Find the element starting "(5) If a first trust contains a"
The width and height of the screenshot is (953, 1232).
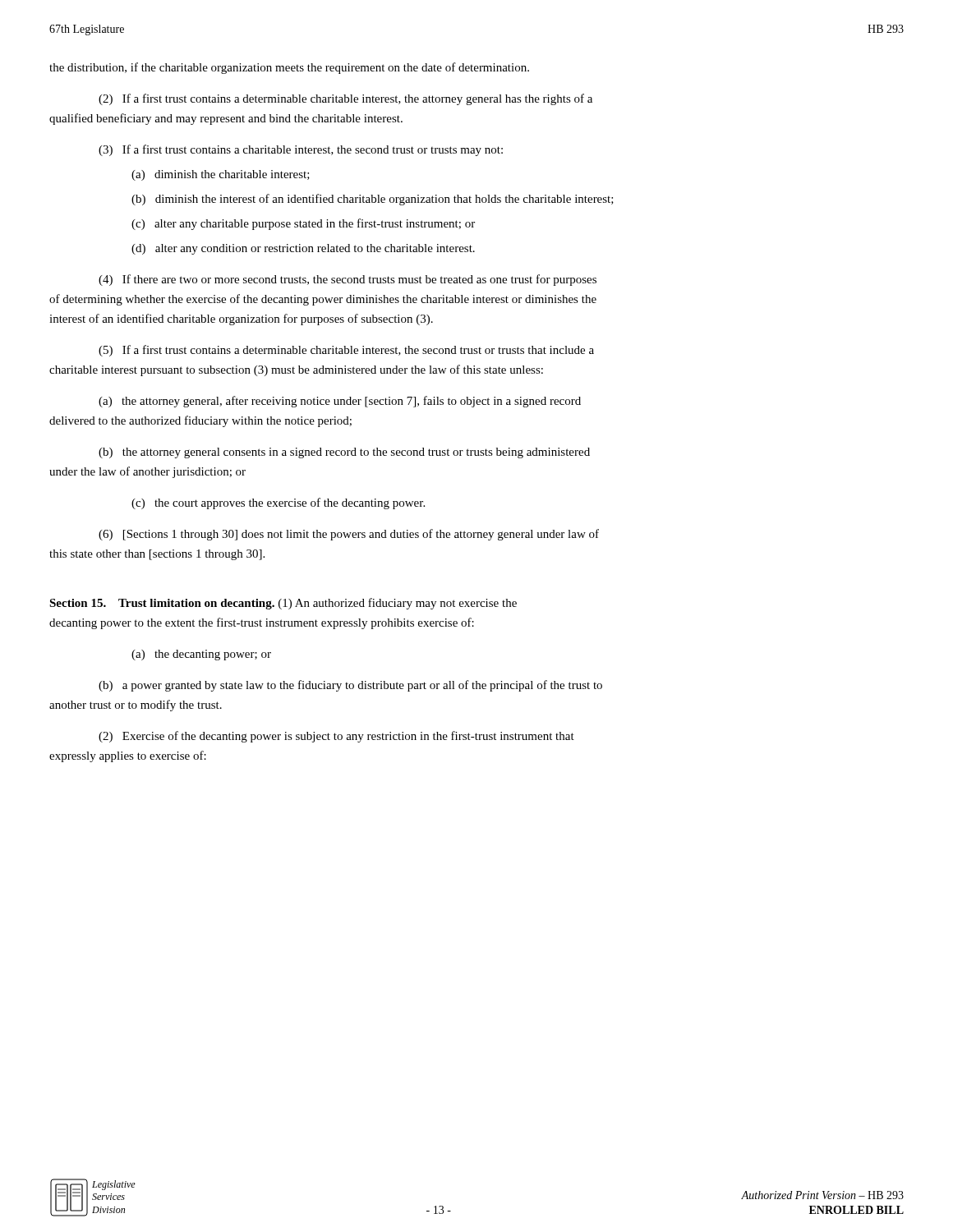346,350
